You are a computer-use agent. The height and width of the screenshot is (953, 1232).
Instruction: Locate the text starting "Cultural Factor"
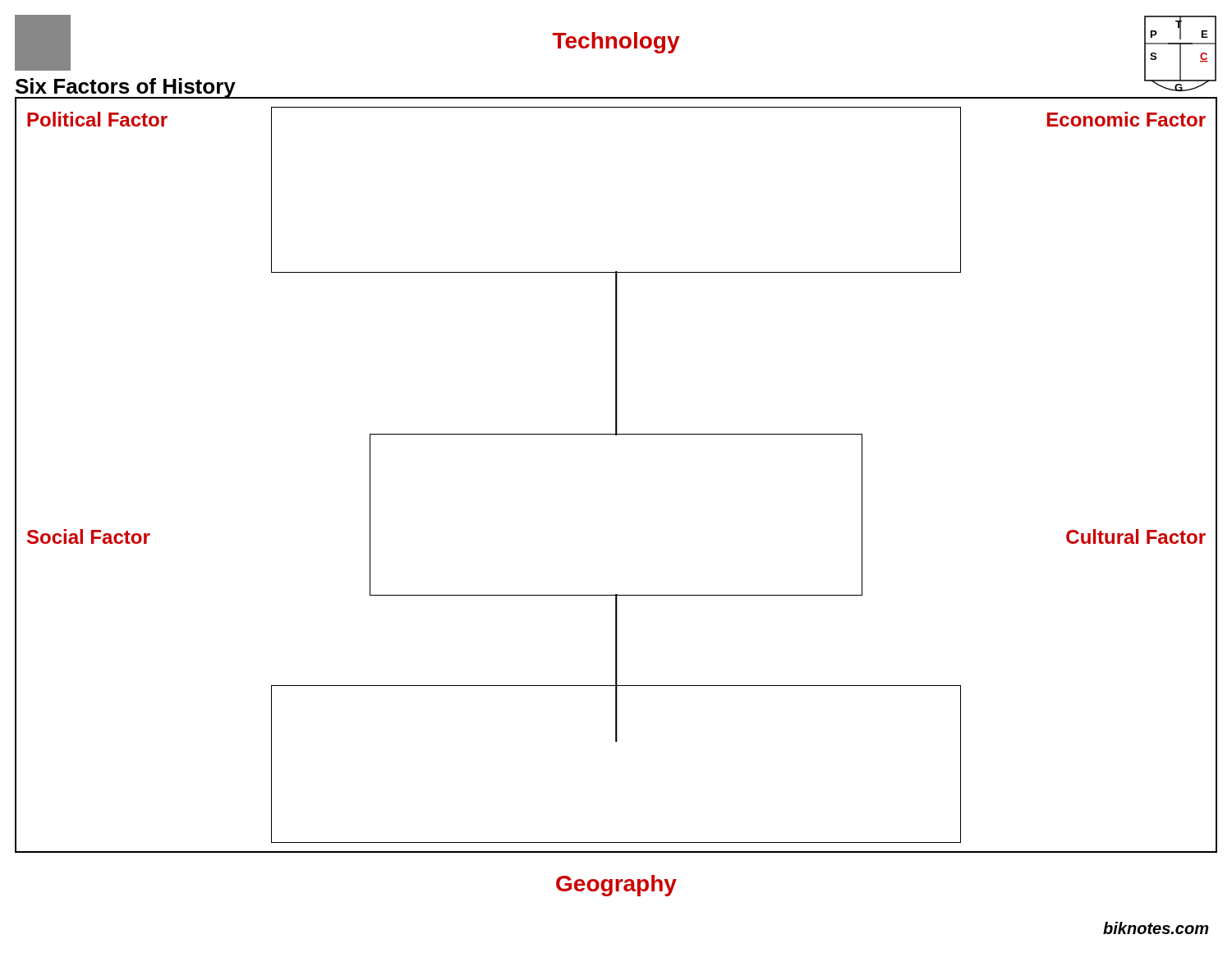point(1136,537)
